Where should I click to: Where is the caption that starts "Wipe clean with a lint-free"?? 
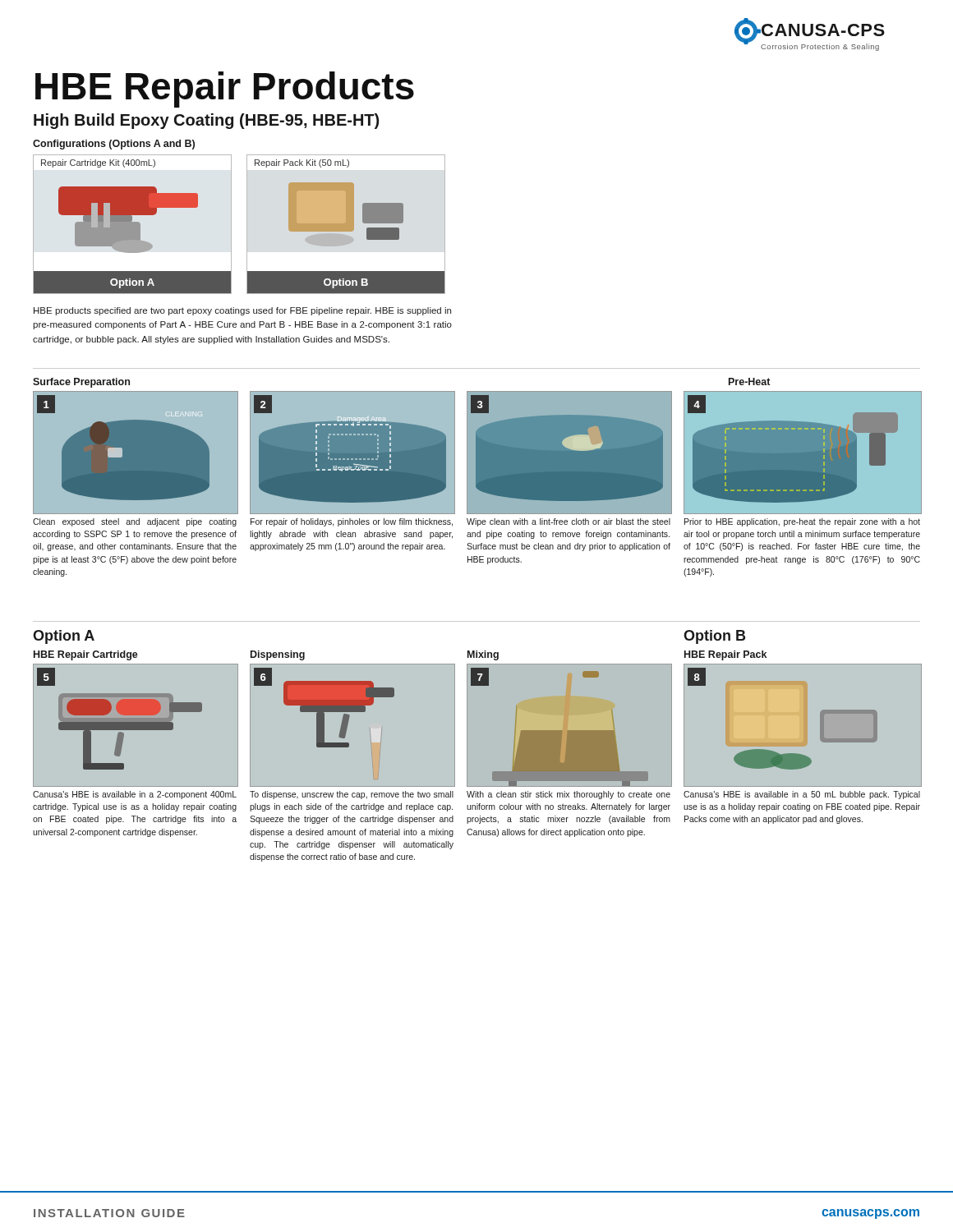point(569,540)
